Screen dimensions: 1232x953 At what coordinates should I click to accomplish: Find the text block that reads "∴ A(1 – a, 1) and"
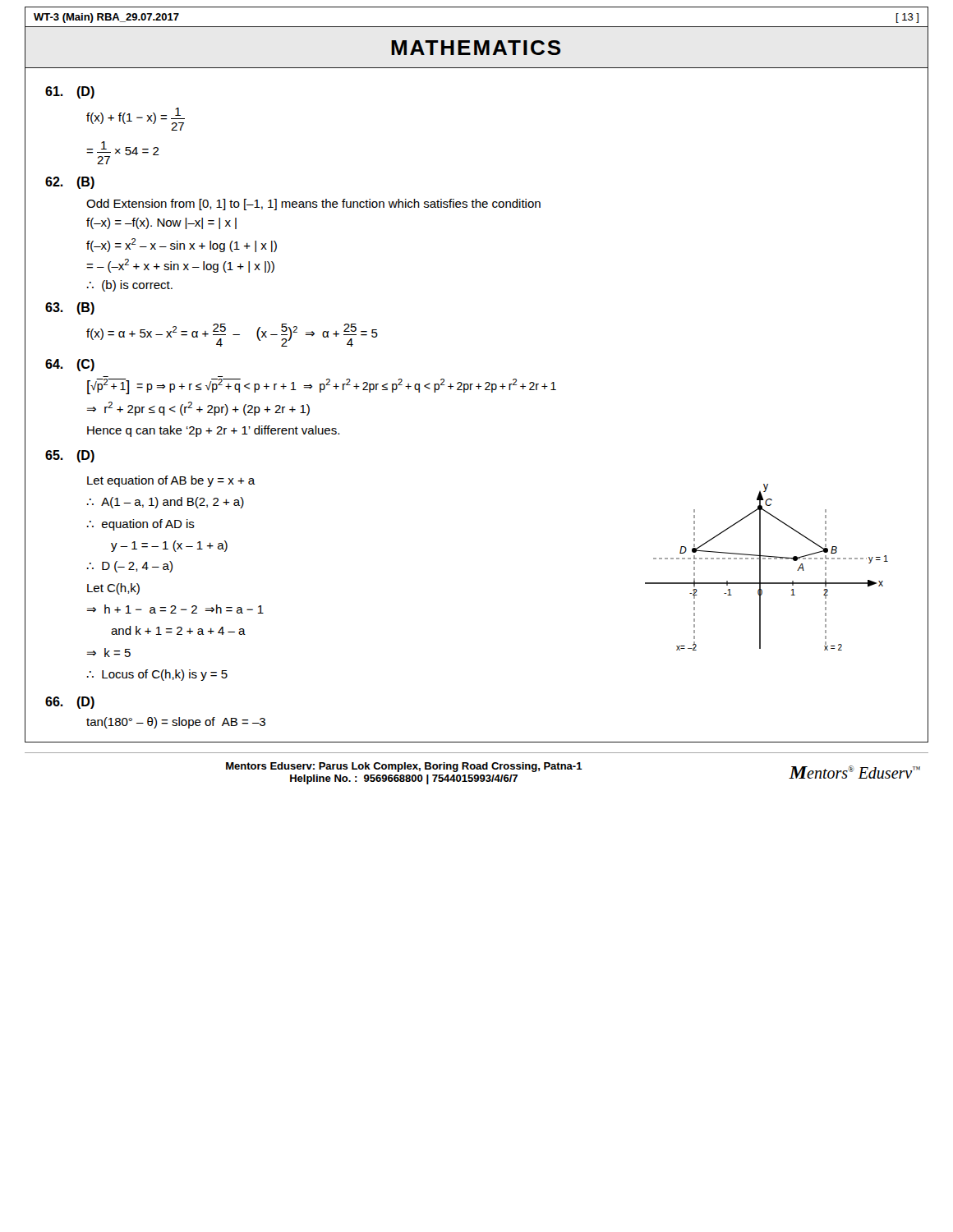coord(165,502)
